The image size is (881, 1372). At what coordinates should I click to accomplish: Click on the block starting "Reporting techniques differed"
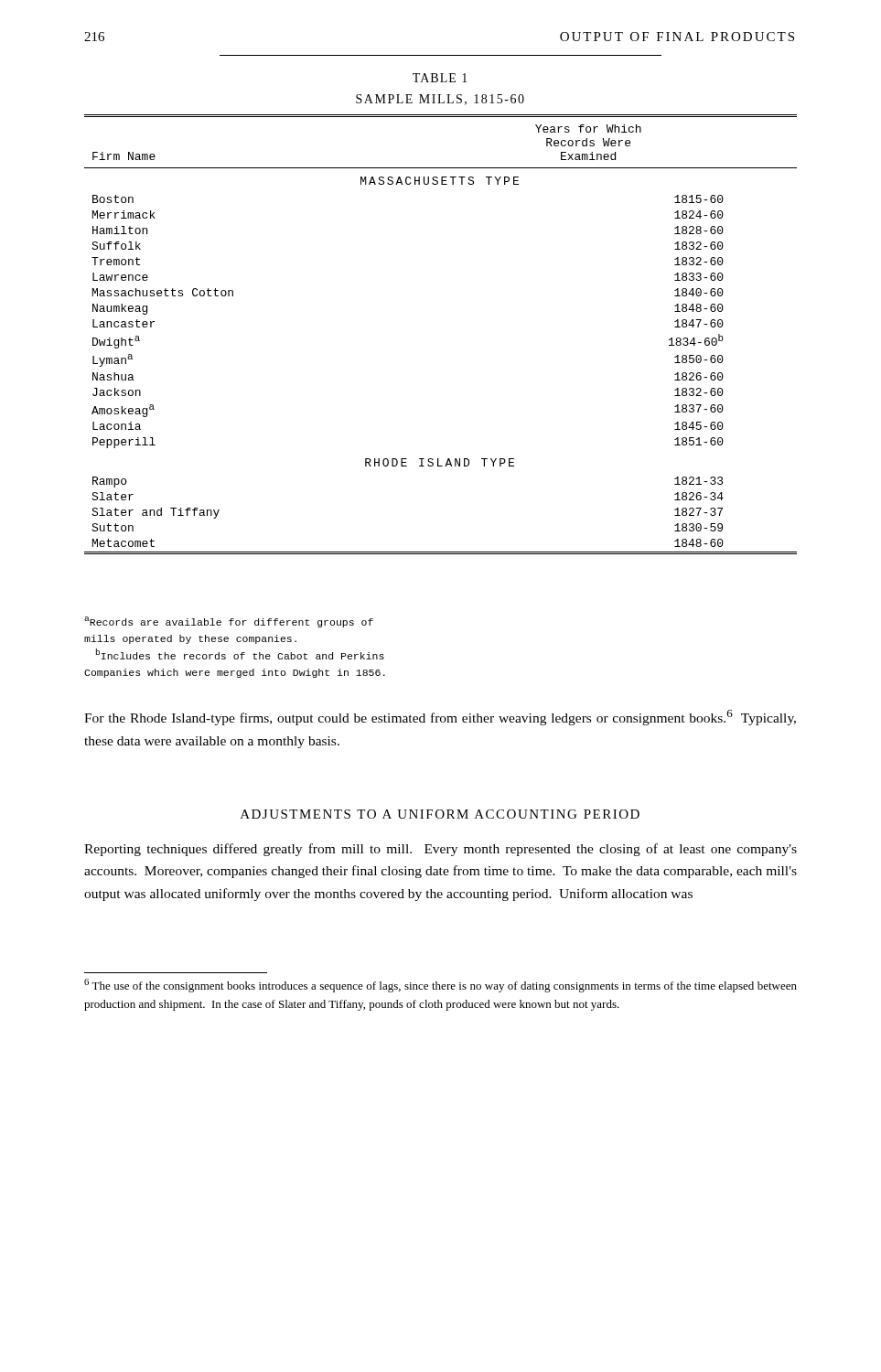click(440, 871)
